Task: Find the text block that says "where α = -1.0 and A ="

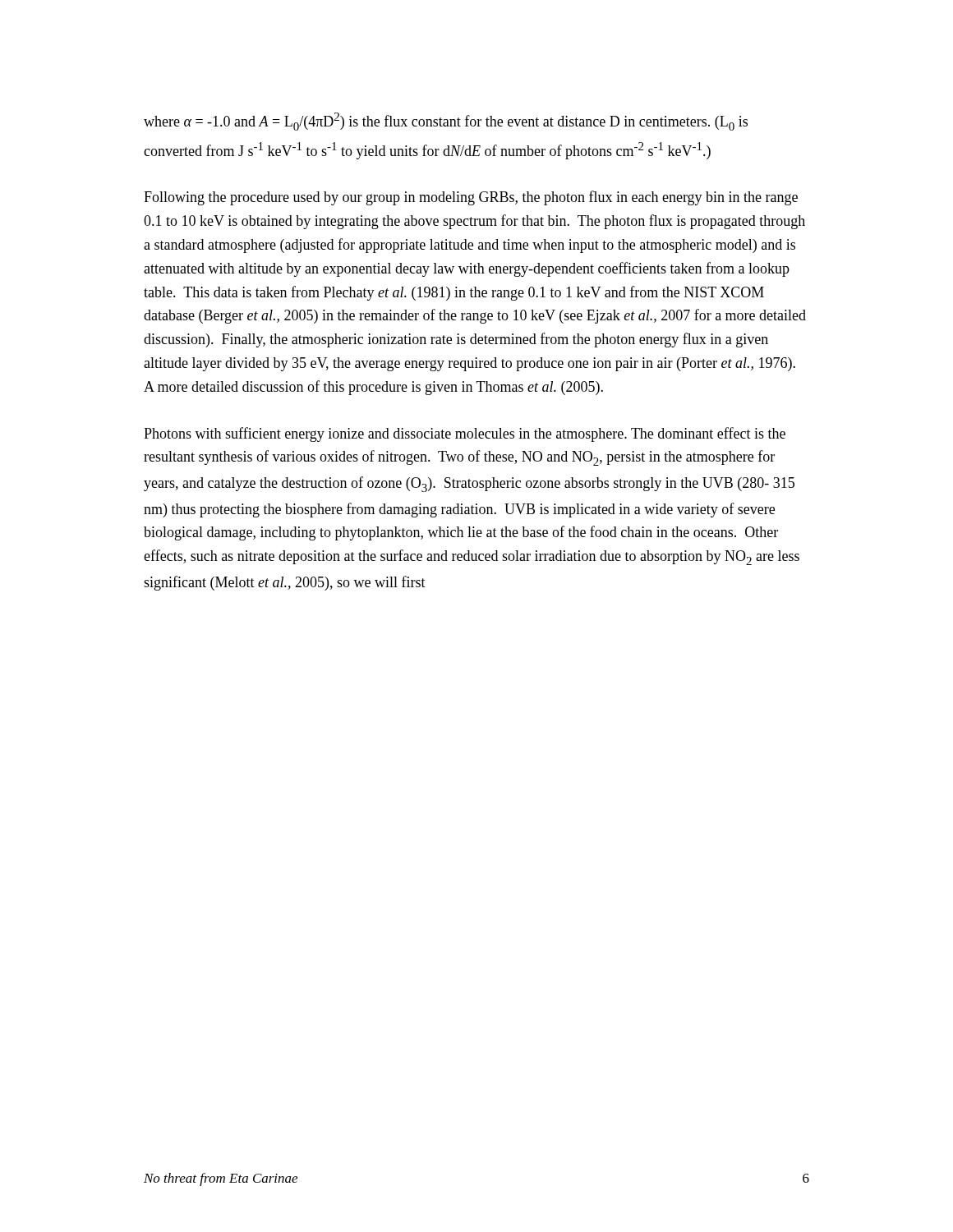Action: pos(446,135)
